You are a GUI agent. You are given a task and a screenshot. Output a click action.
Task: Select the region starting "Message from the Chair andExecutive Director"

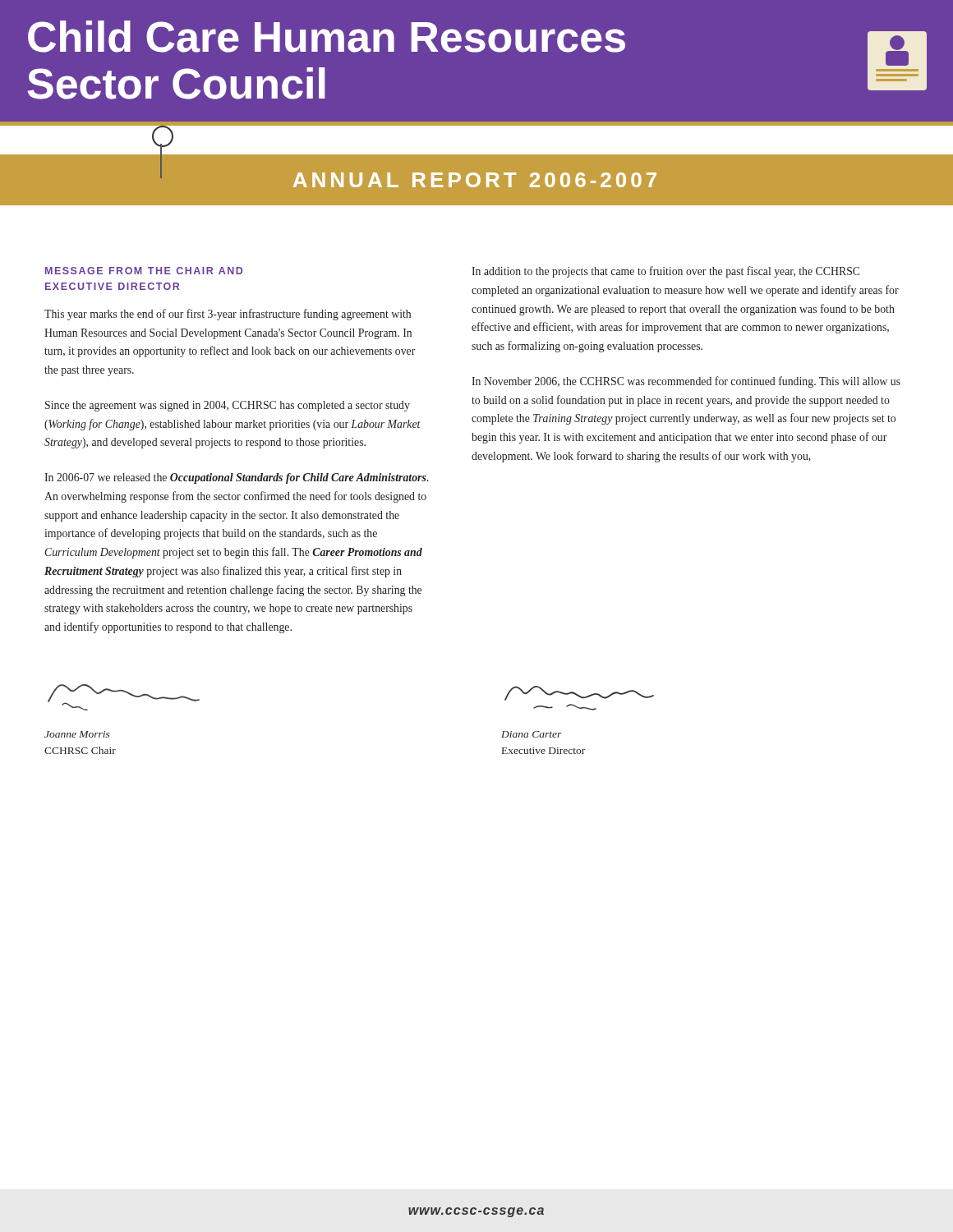[144, 279]
